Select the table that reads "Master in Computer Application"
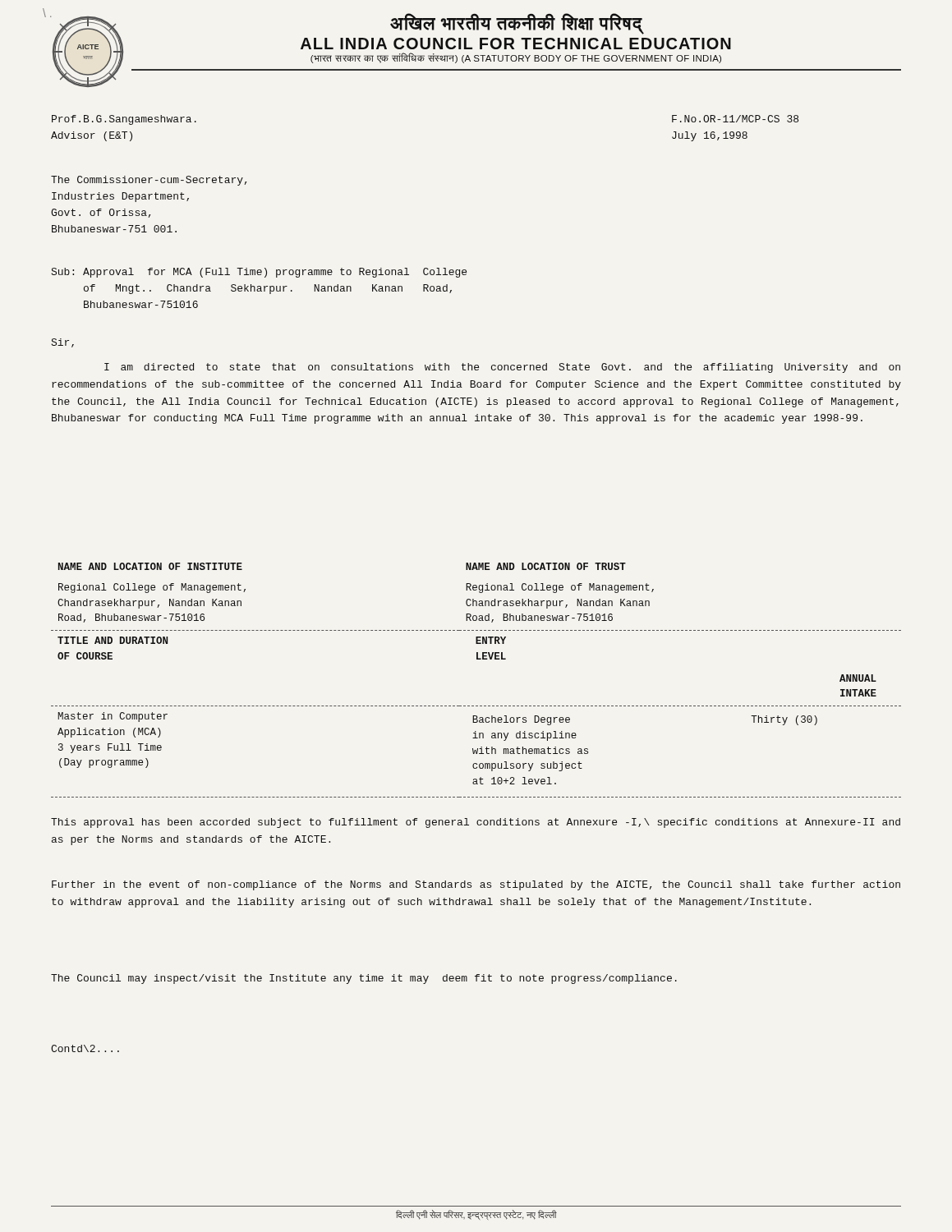The width and height of the screenshot is (952, 1232). (x=476, y=677)
